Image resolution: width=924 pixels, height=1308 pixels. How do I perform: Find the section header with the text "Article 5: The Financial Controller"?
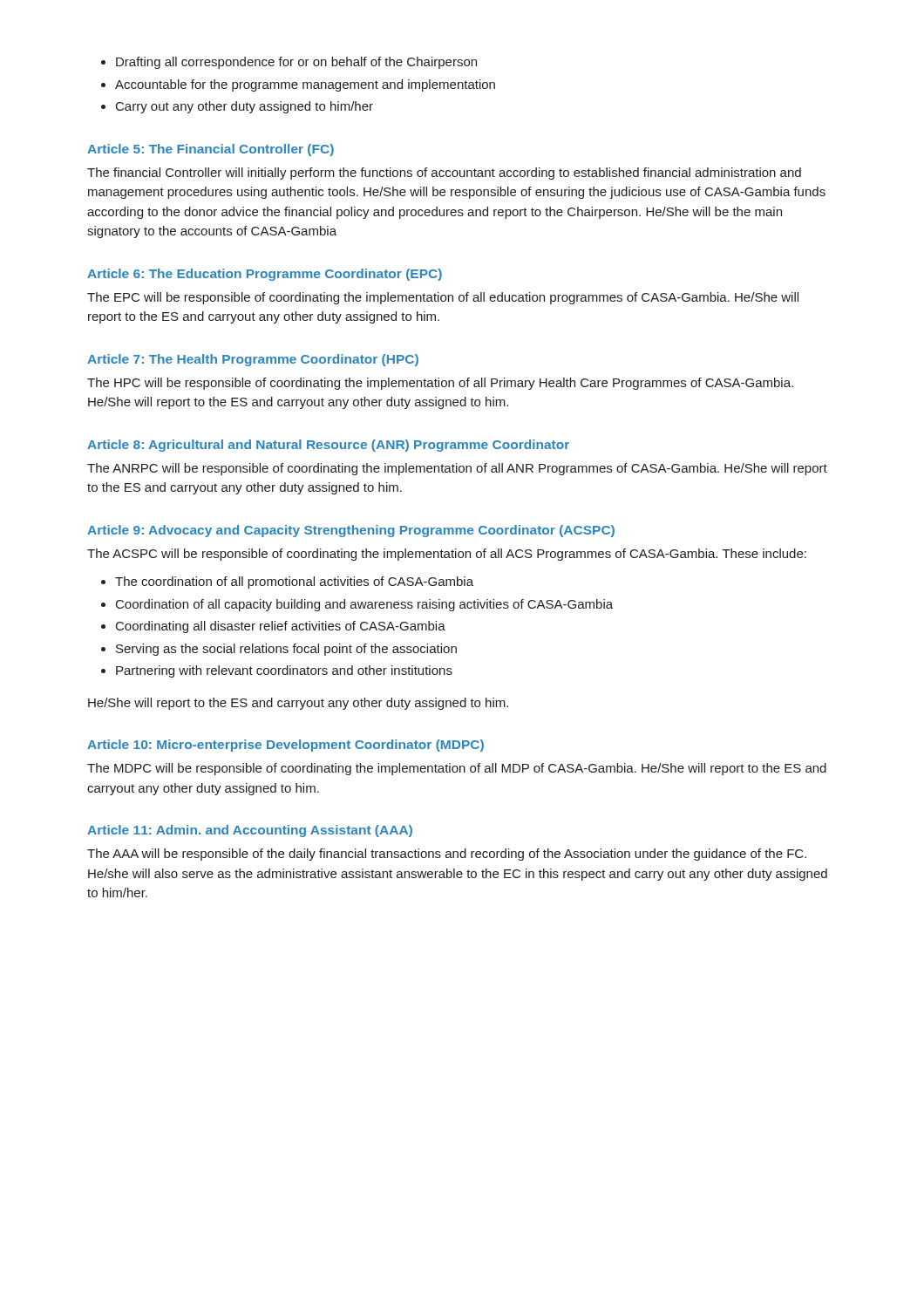pos(211,148)
